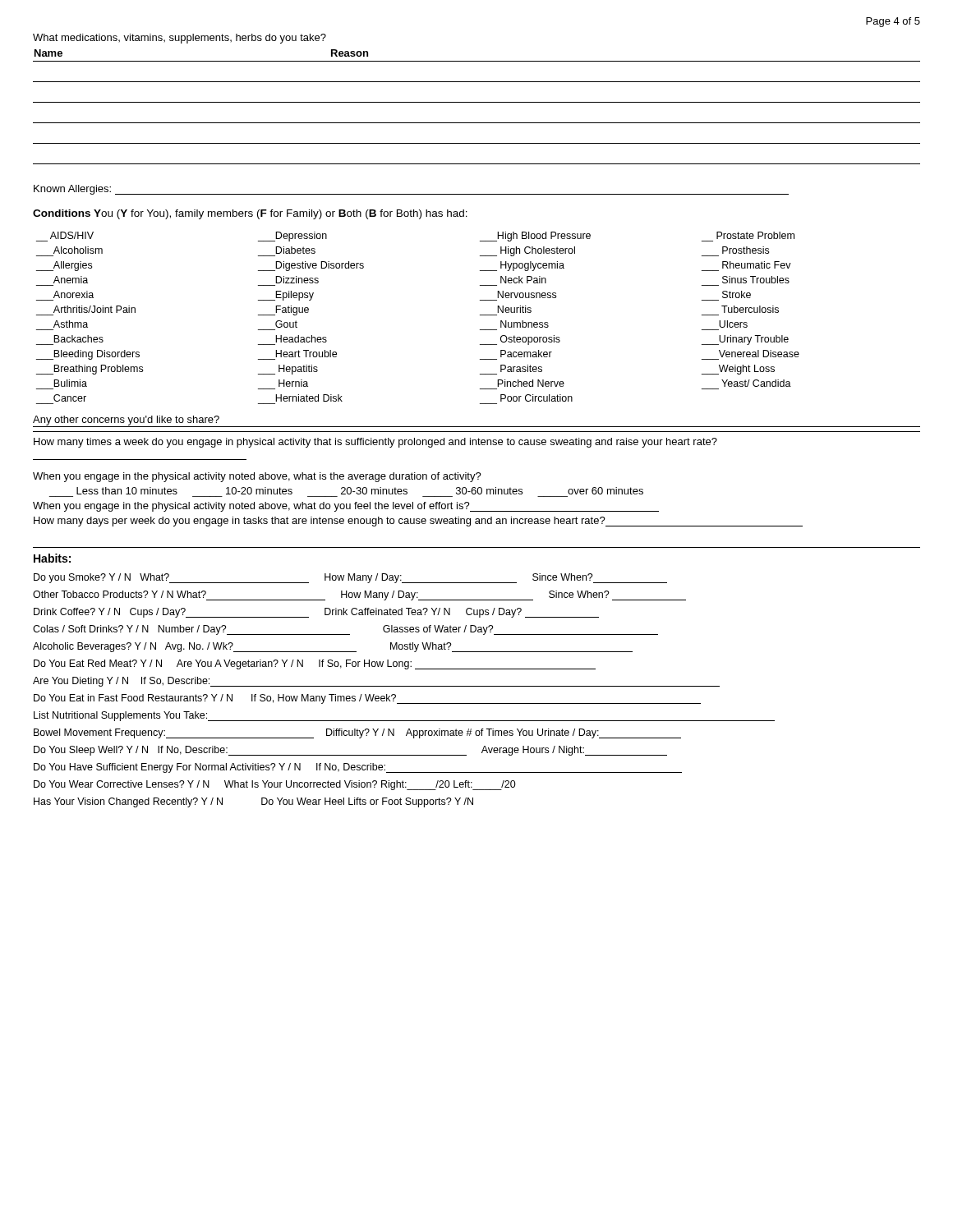Point to the block beginning "Other Tobacco Products? Y /"
The image size is (953, 1232).
(x=360, y=595)
